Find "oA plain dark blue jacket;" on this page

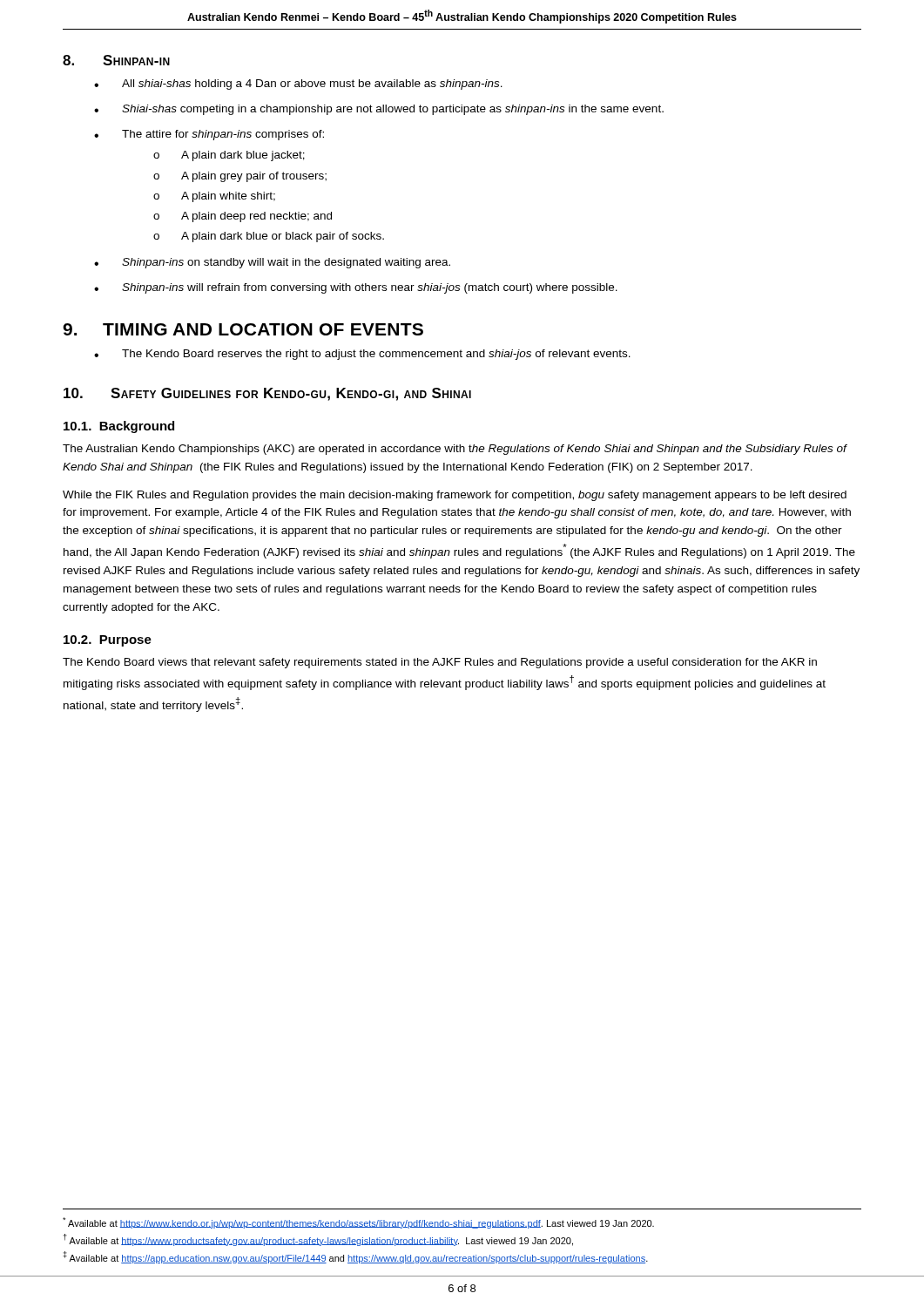click(229, 156)
